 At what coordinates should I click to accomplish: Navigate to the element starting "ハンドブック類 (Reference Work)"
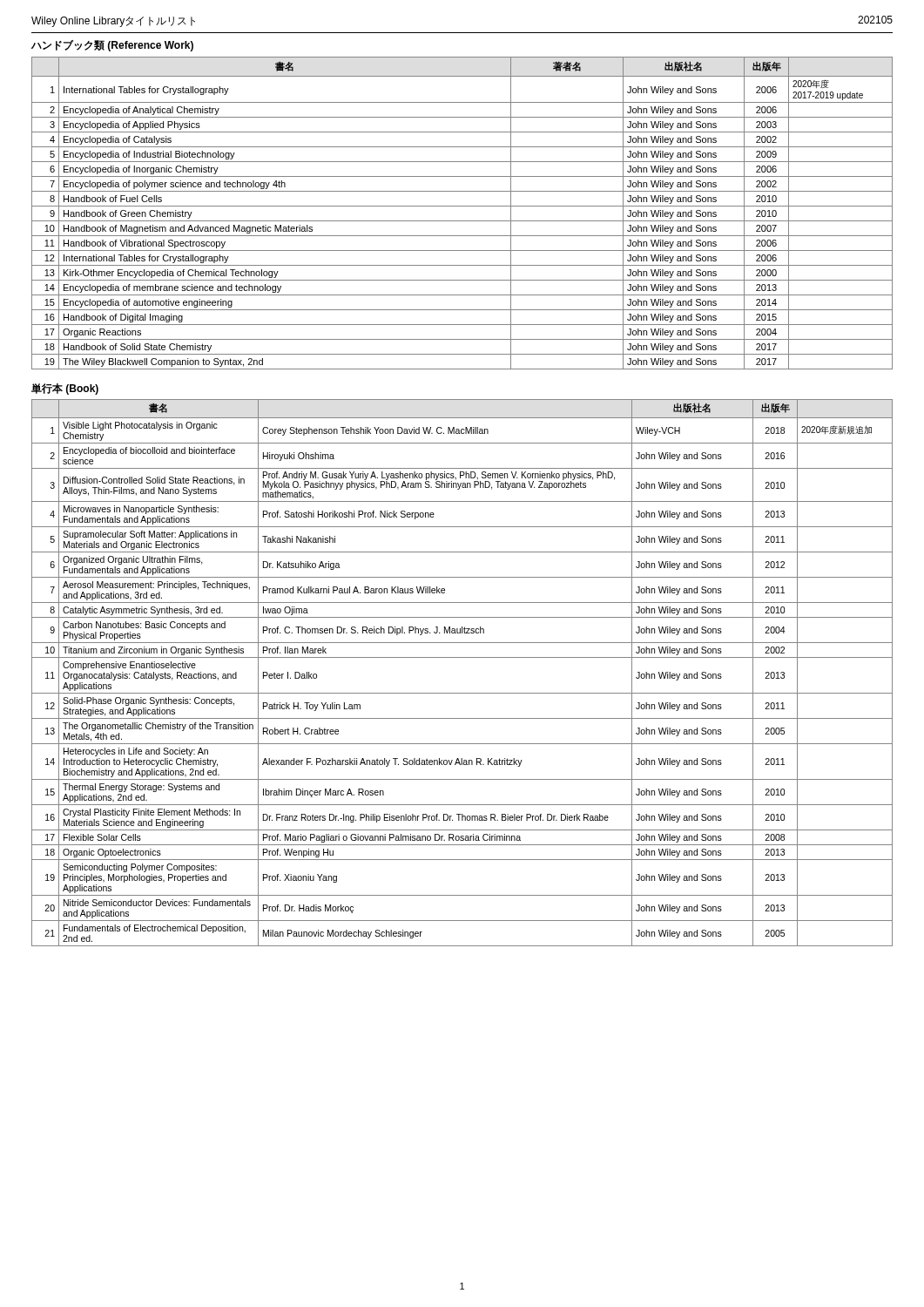[113, 45]
